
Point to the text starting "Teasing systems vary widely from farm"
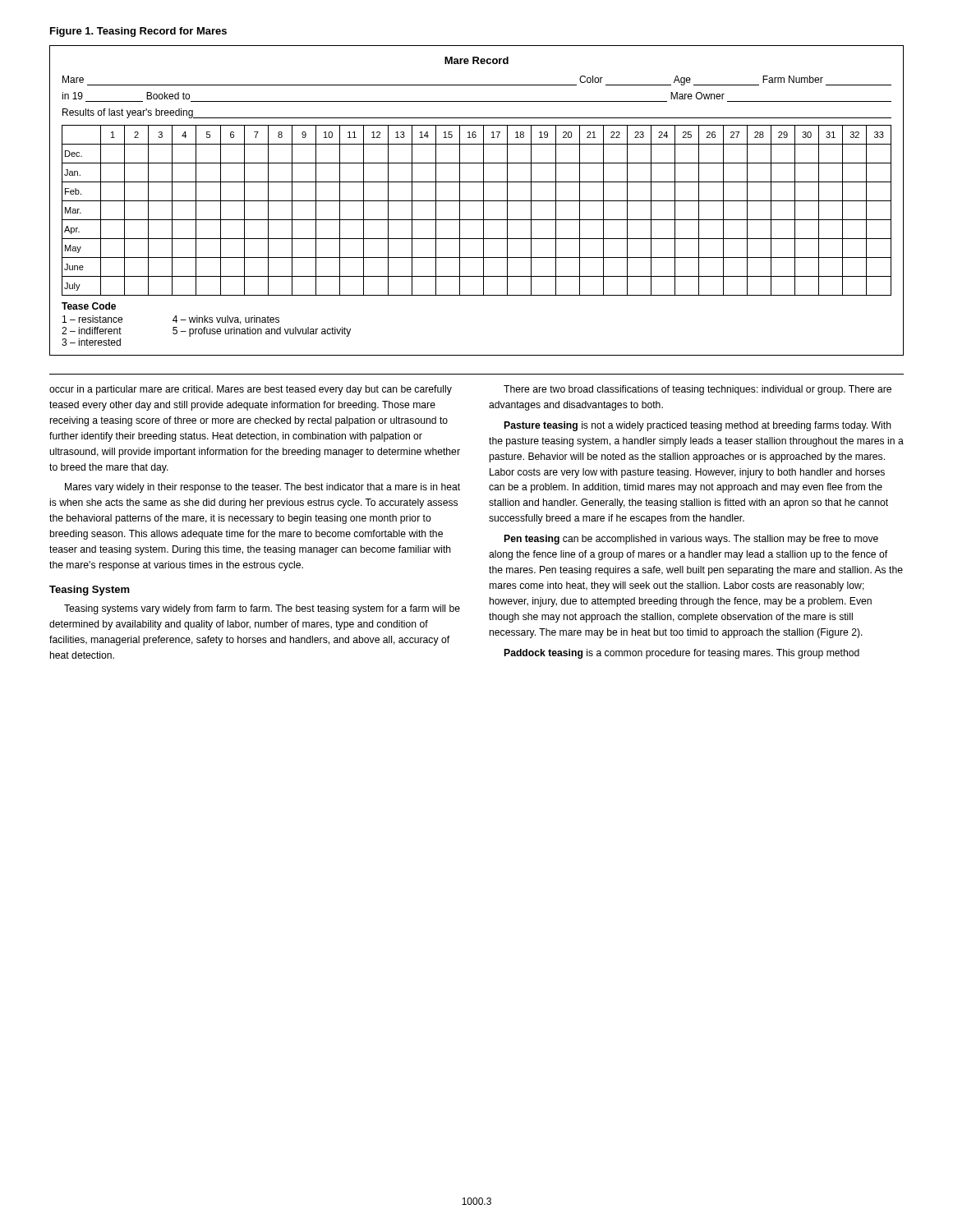click(x=257, y=632)
